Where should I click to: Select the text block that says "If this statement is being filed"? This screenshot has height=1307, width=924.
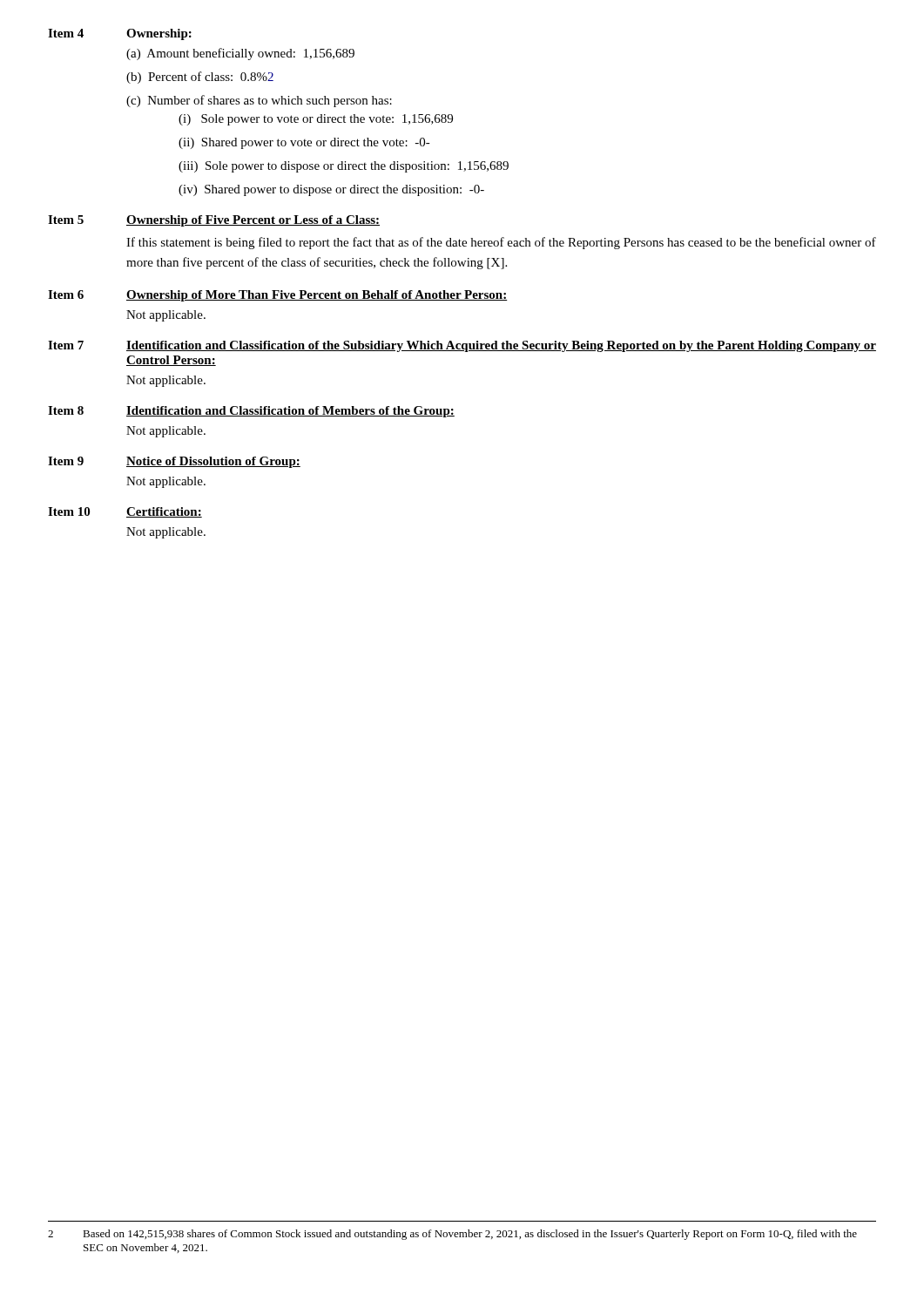tap(501, 252)
